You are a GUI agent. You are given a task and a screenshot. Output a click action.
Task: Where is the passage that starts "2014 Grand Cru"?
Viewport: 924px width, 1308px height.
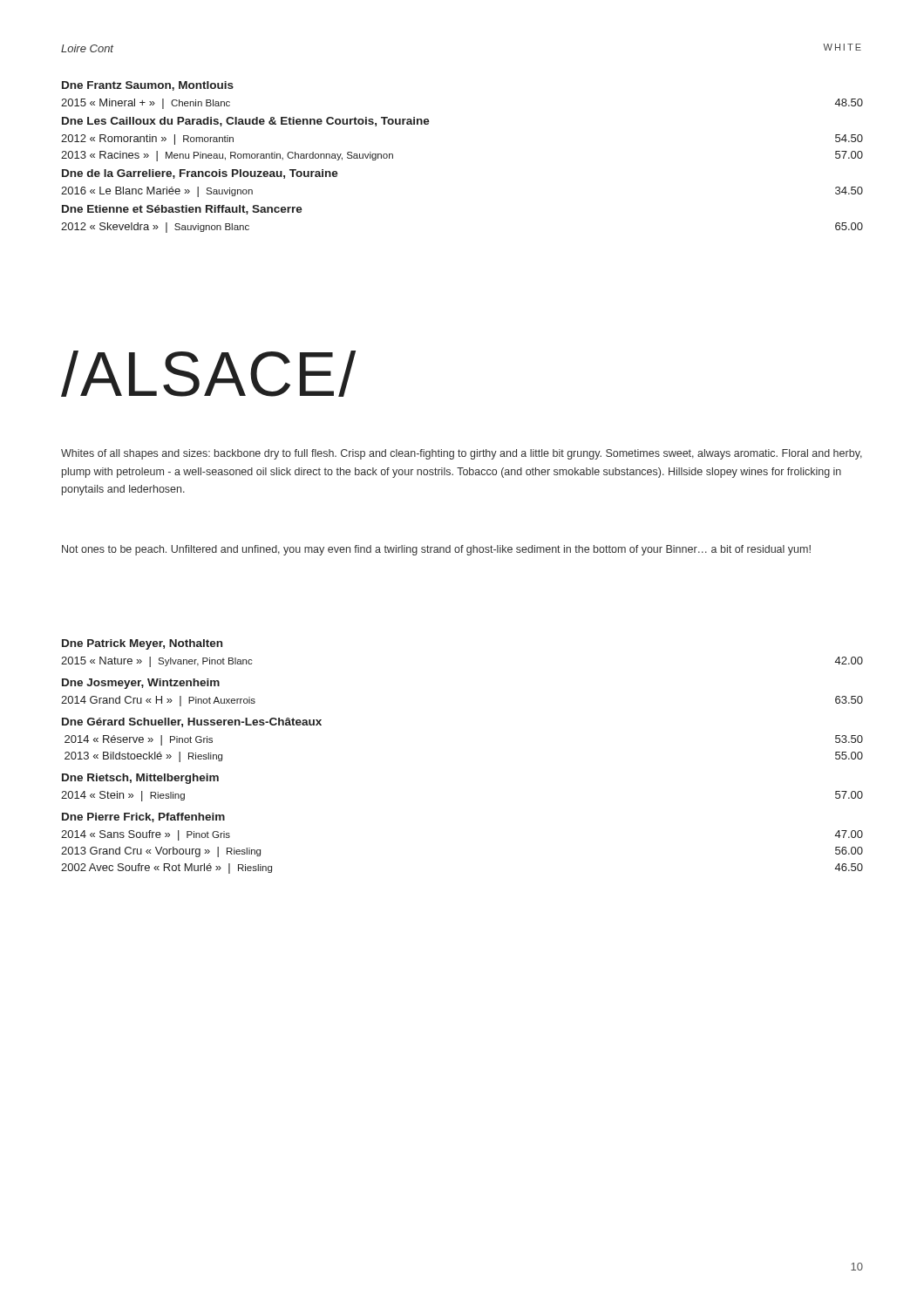pos(159,700)
